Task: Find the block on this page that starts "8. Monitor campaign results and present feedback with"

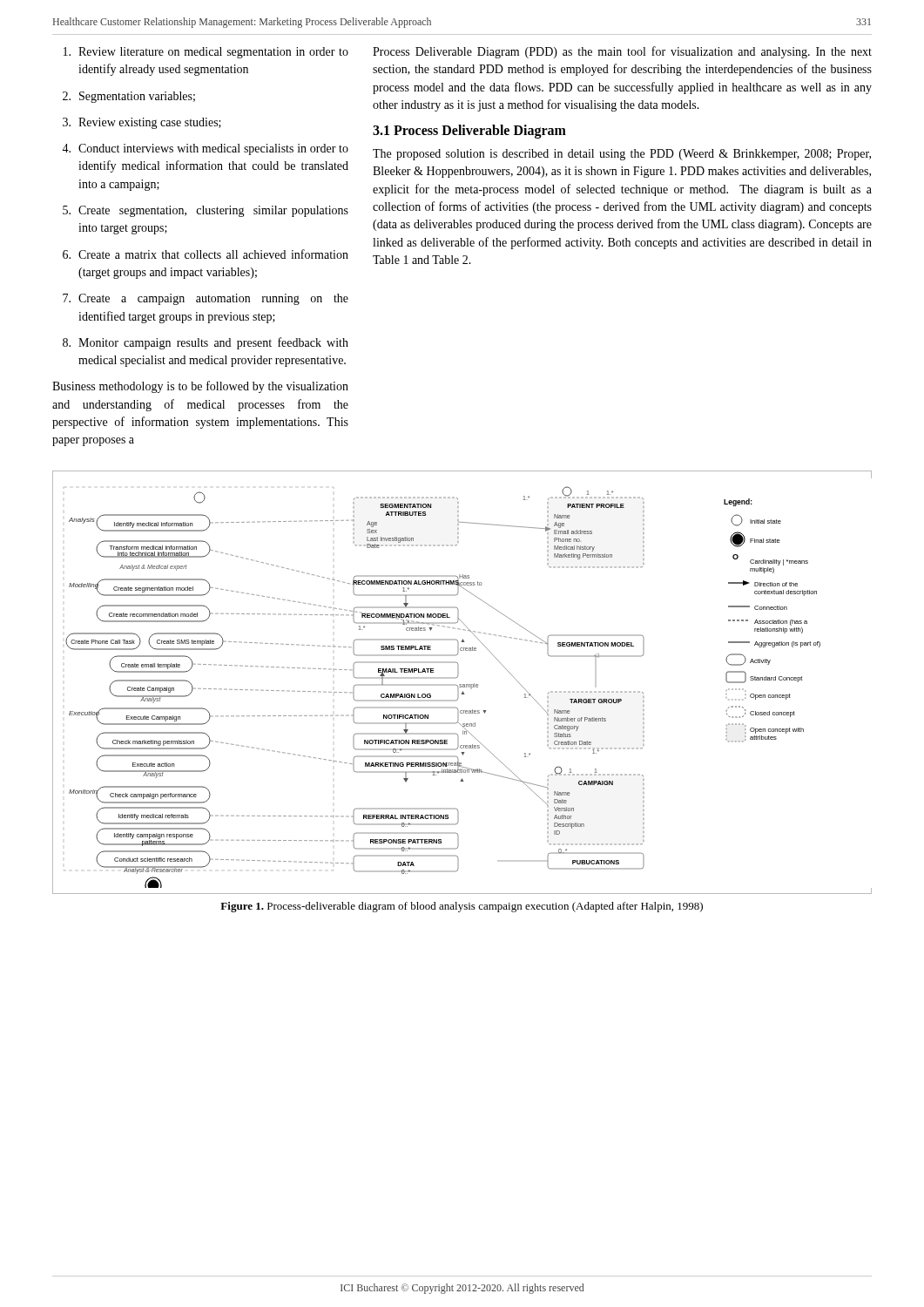Action: pos(200,352)
